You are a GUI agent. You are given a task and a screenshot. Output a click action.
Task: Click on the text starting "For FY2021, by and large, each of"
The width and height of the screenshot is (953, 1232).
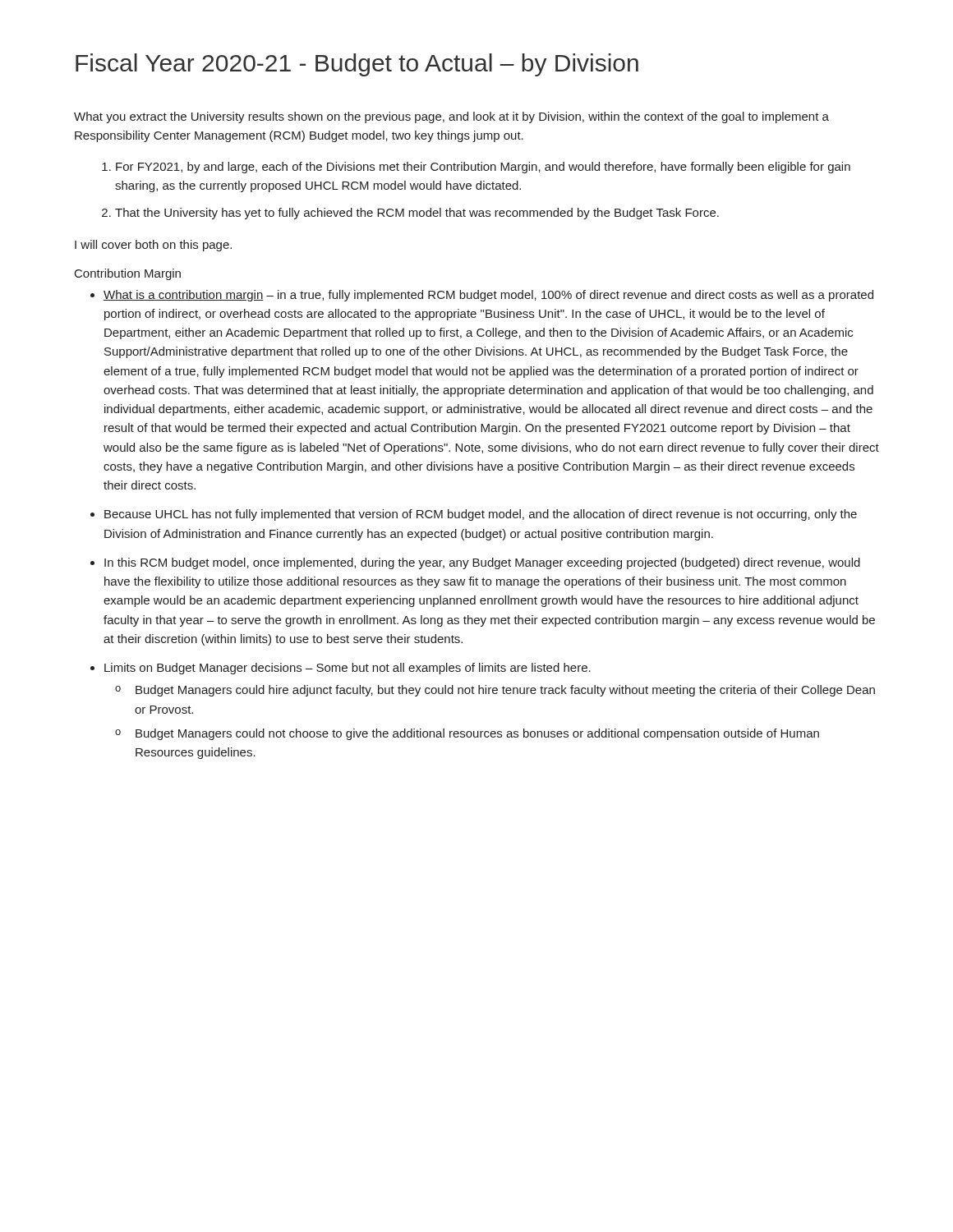pos(483,175)
